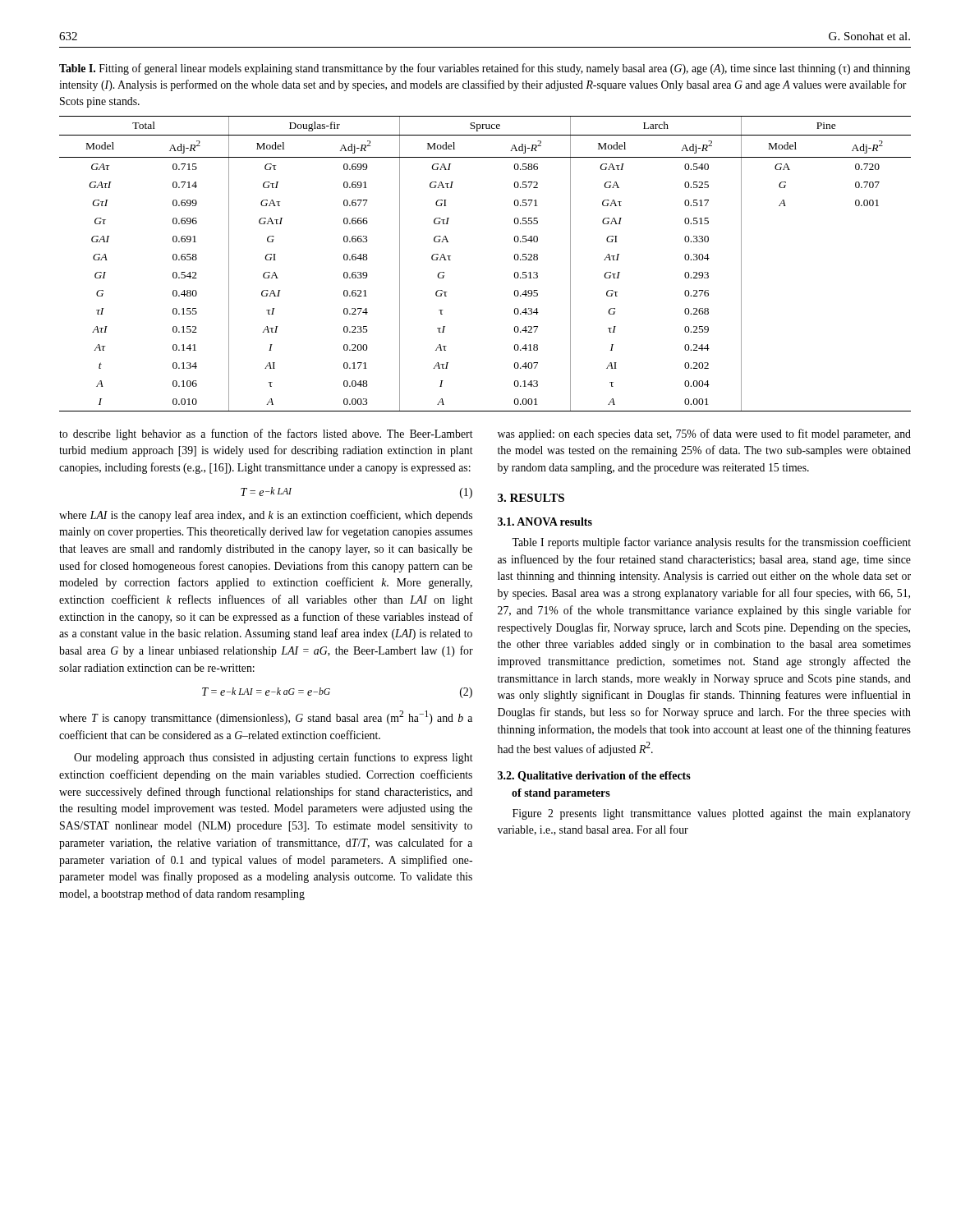Locate the table with the text "G τ"
970x1232 pixels.
[485, 263]
